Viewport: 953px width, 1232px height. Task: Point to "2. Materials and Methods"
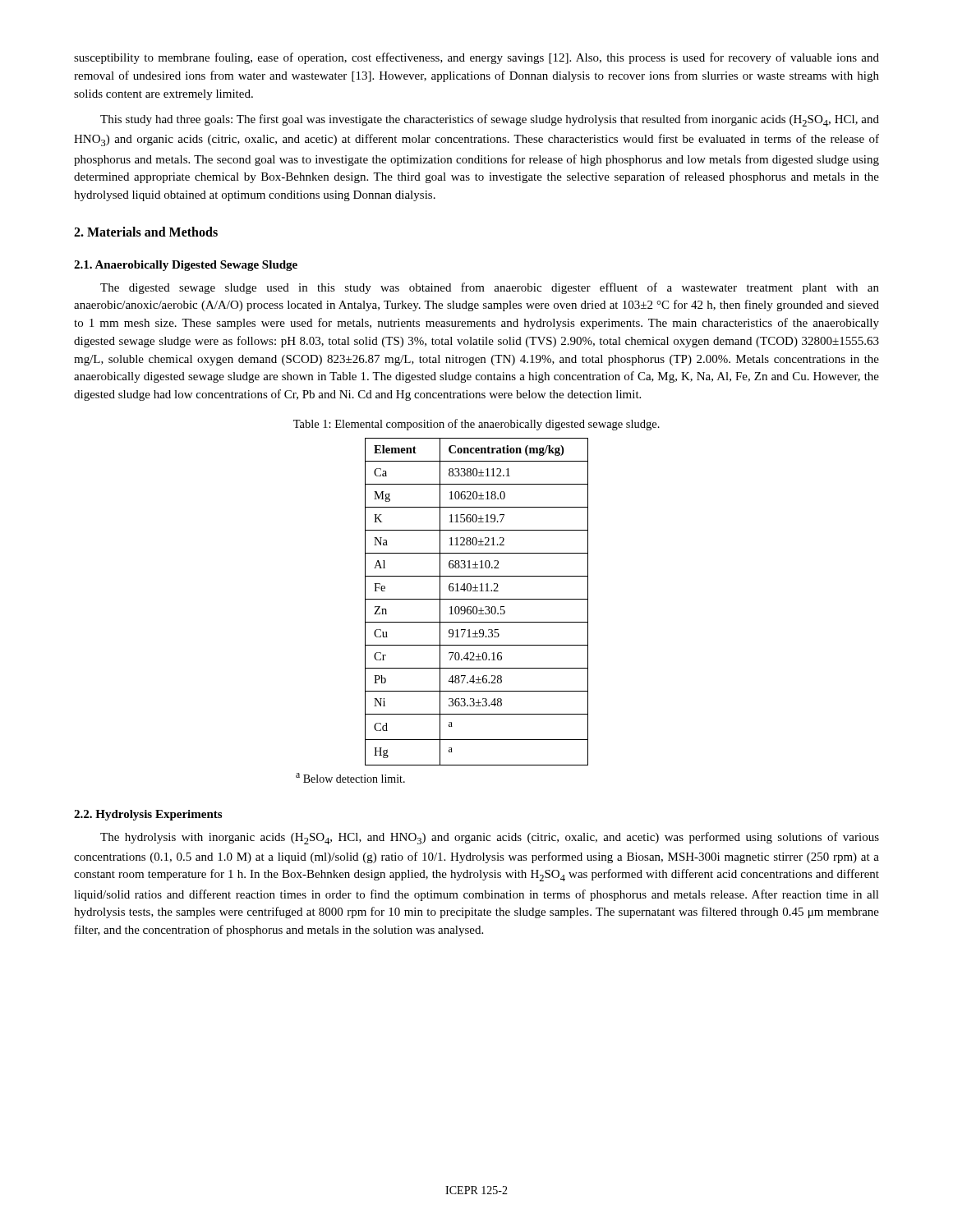tap(146, 232)
